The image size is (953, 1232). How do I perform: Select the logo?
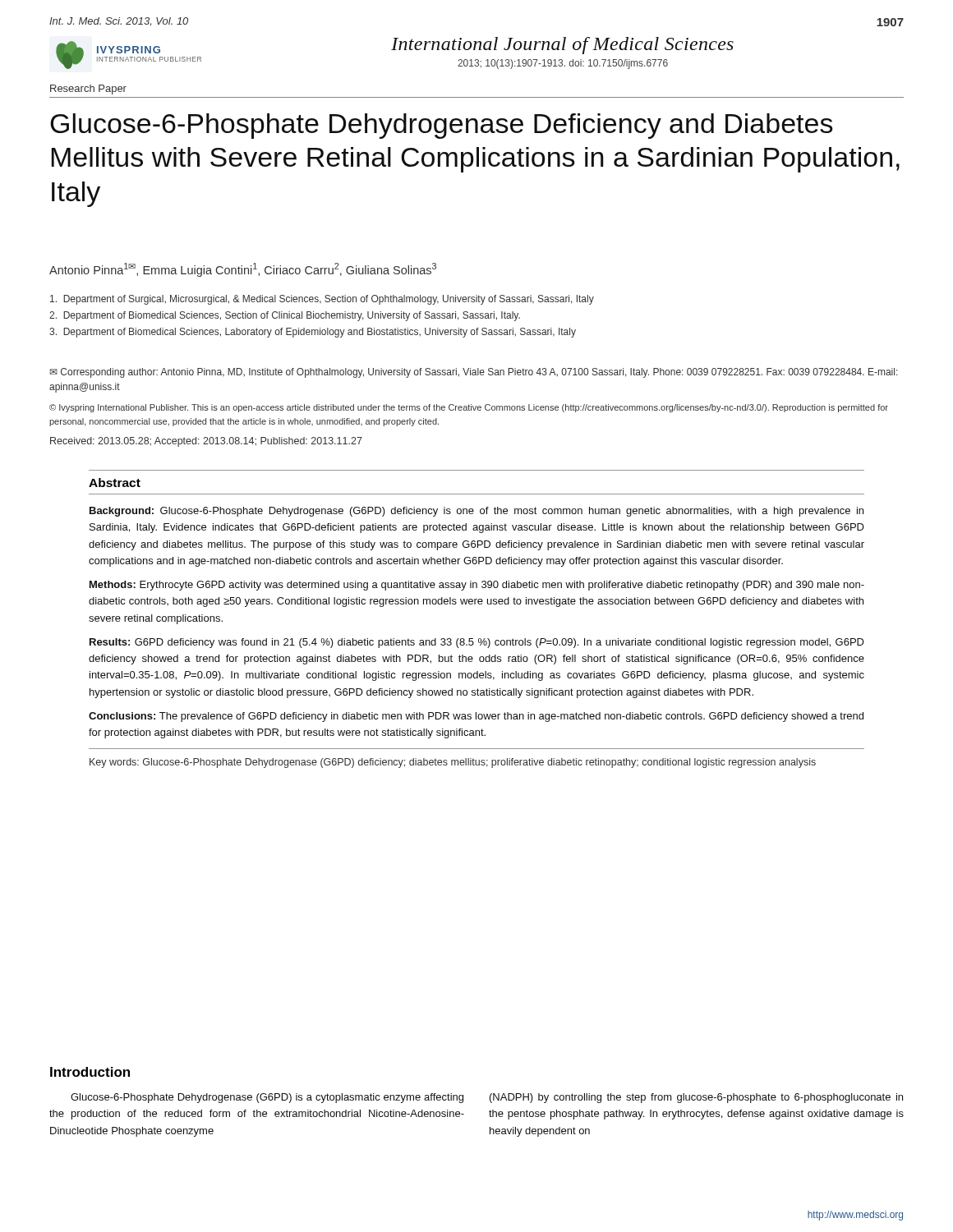tap(126, 54)
